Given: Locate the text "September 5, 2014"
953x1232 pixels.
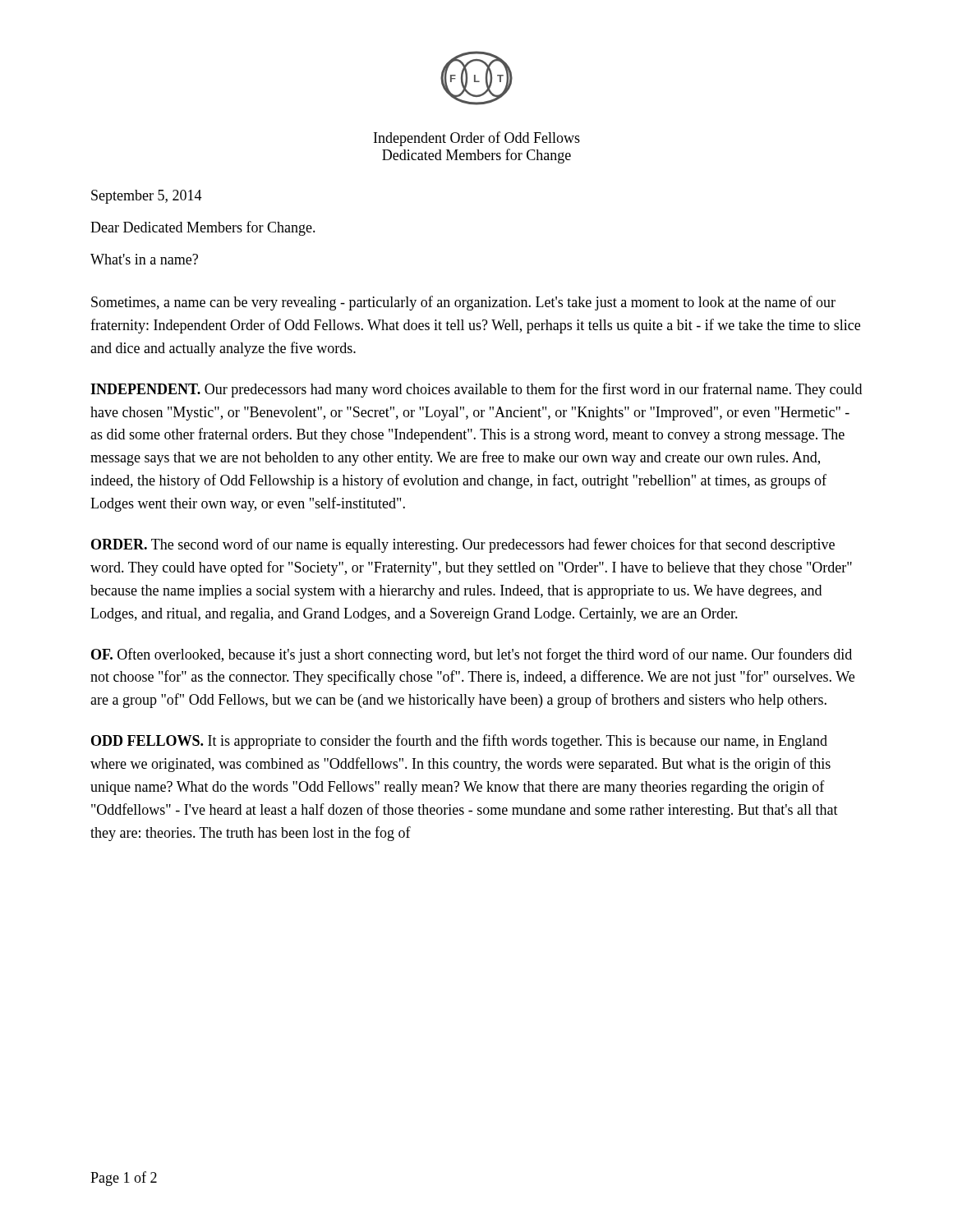Looking at the screenshot, I should 146,195.
